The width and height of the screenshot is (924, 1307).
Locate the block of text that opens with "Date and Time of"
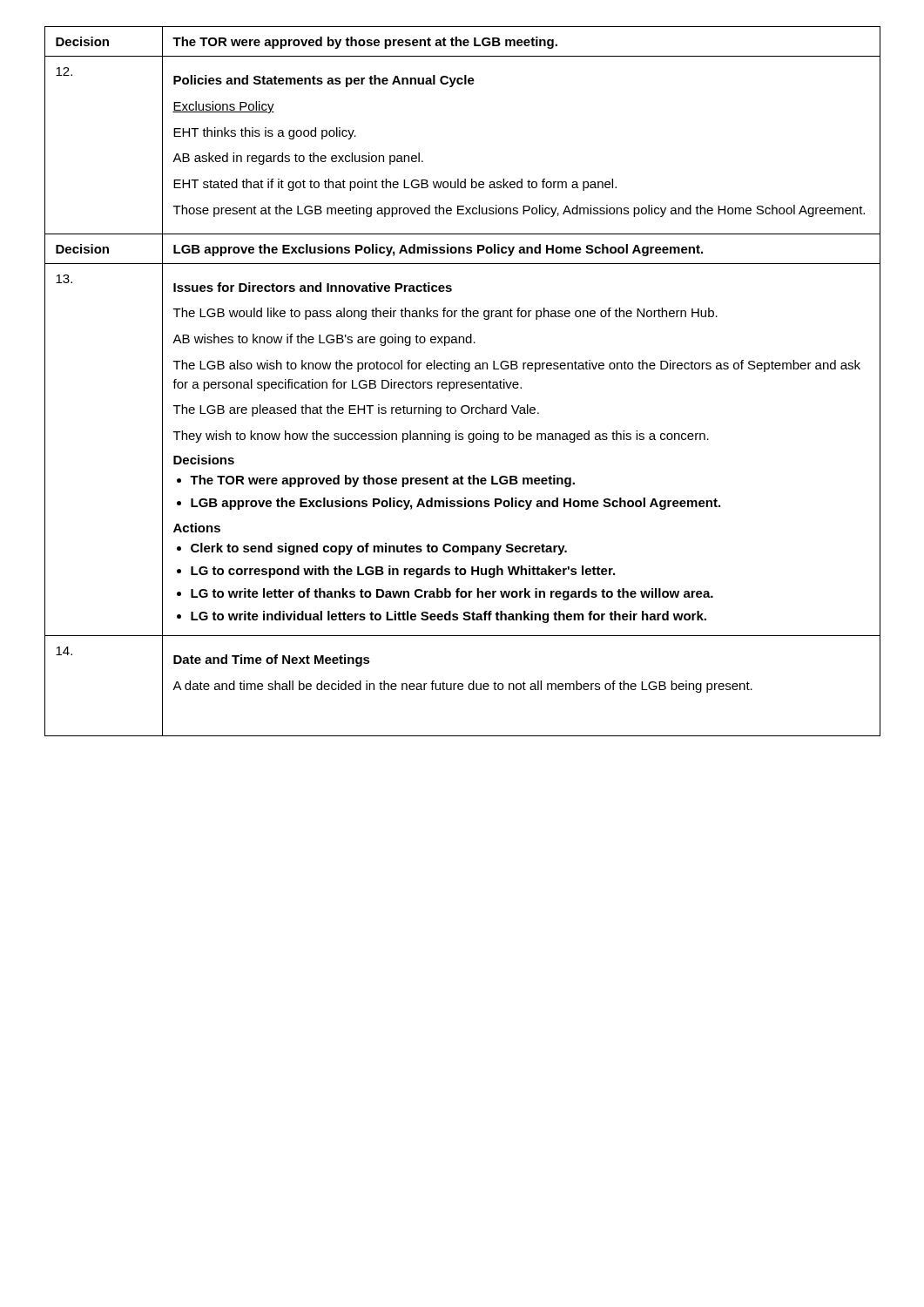pos(521,686)
